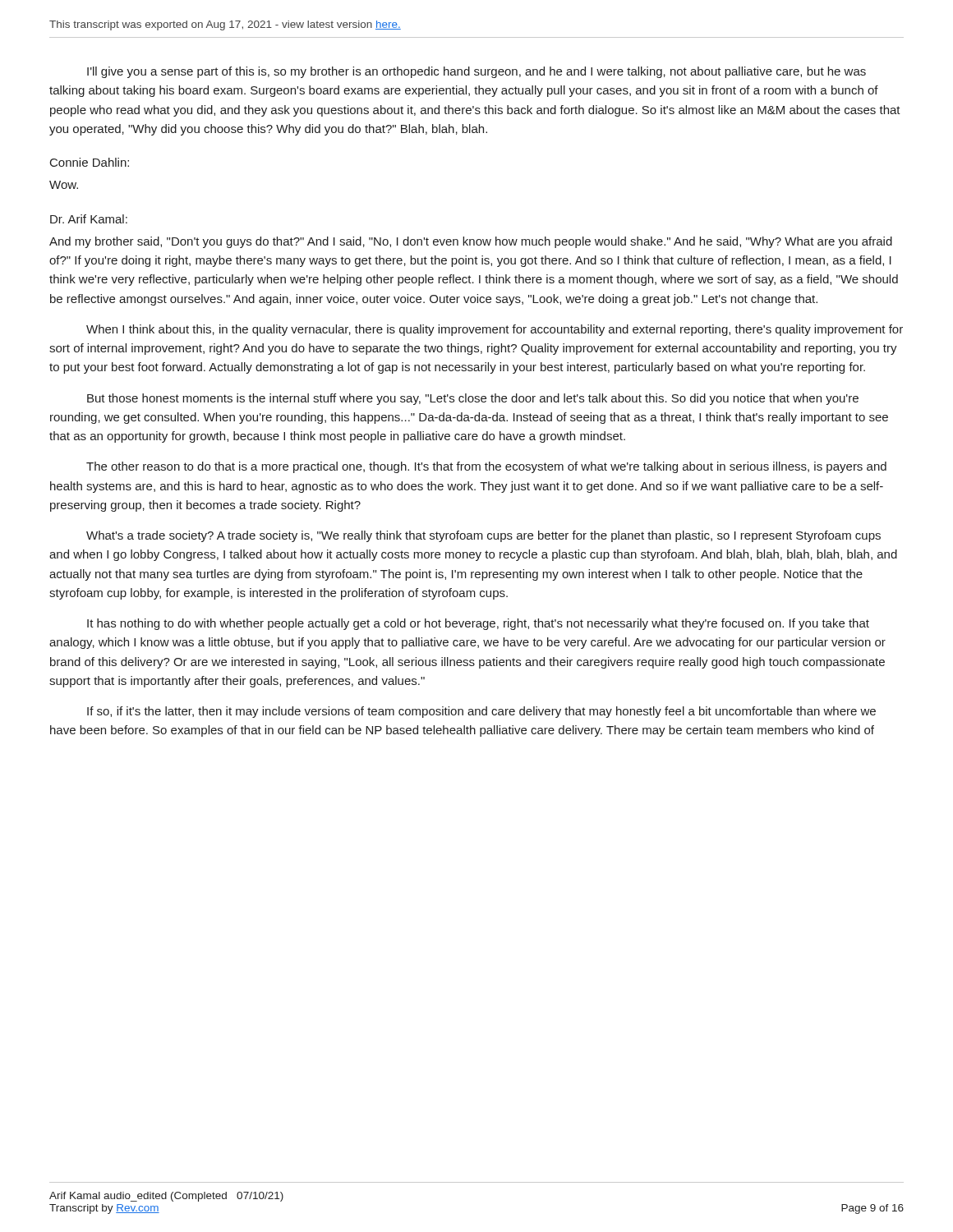The width and height of the screenshot is (953, 1232).
Task: Navigate to the block starting "I'll give you"
Action: [475, 100]
